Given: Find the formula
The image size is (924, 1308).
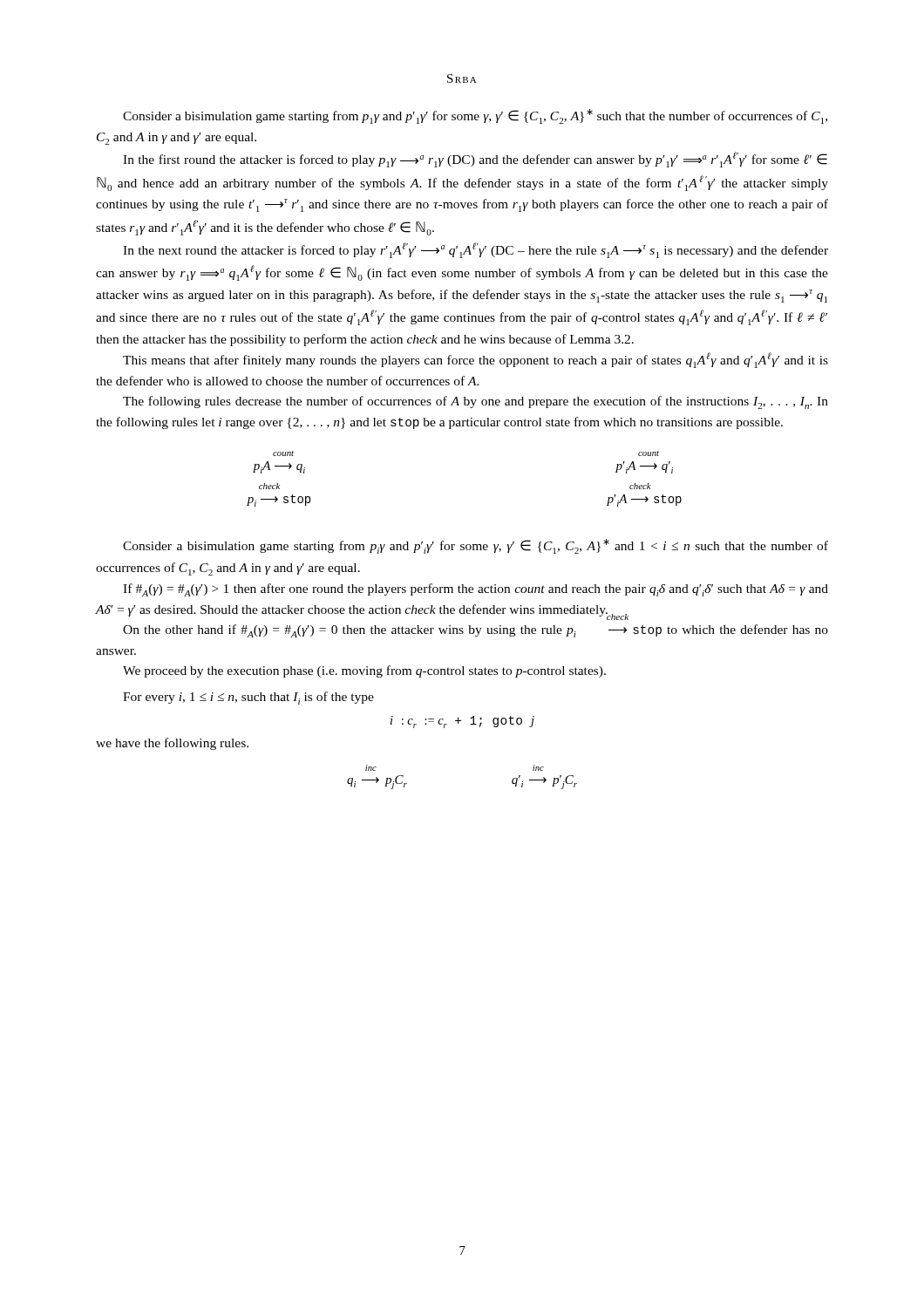Looking at the screenshot, I should (x=462, y=781).
